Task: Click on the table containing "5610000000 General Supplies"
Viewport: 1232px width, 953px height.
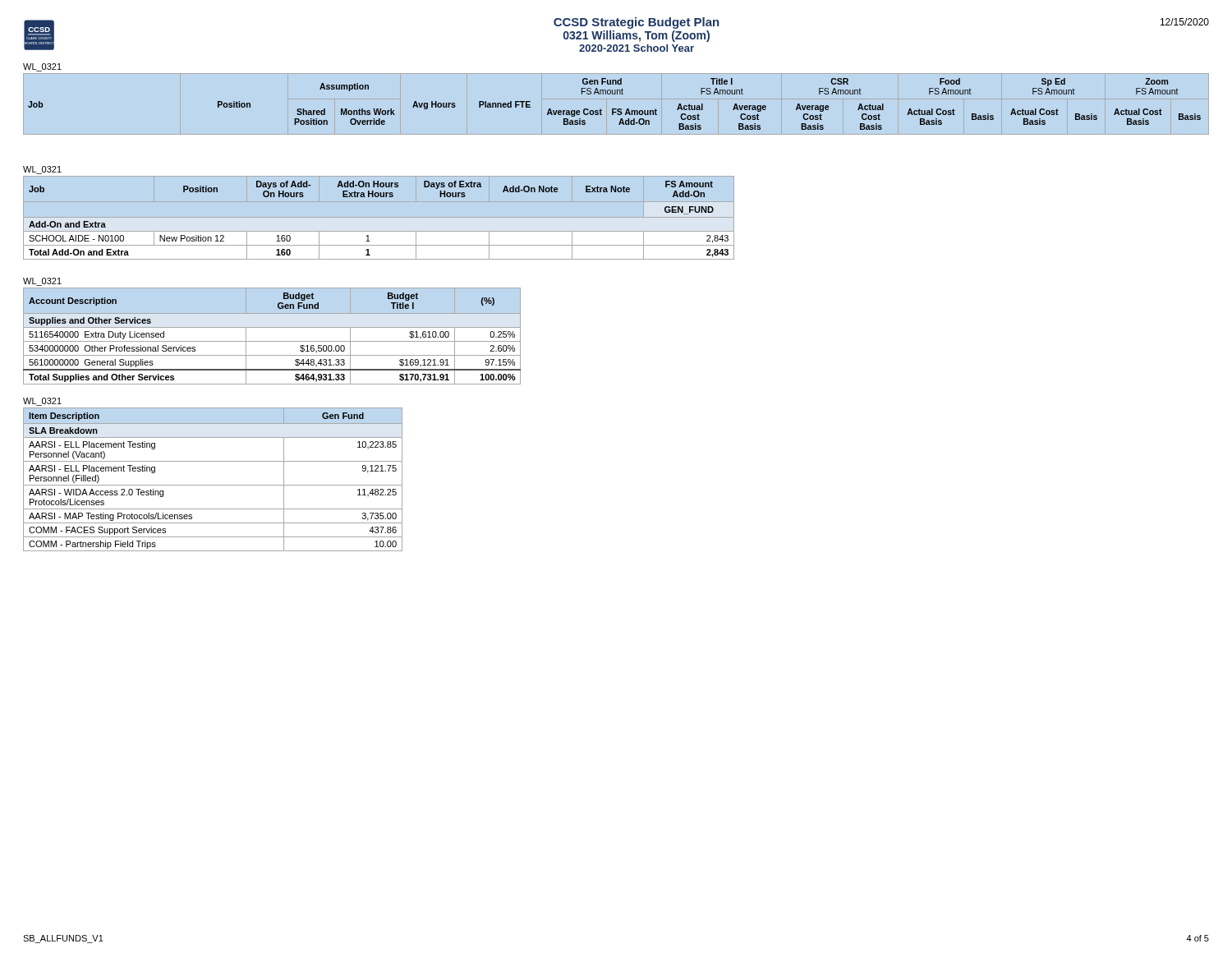Action: (616, 336)
